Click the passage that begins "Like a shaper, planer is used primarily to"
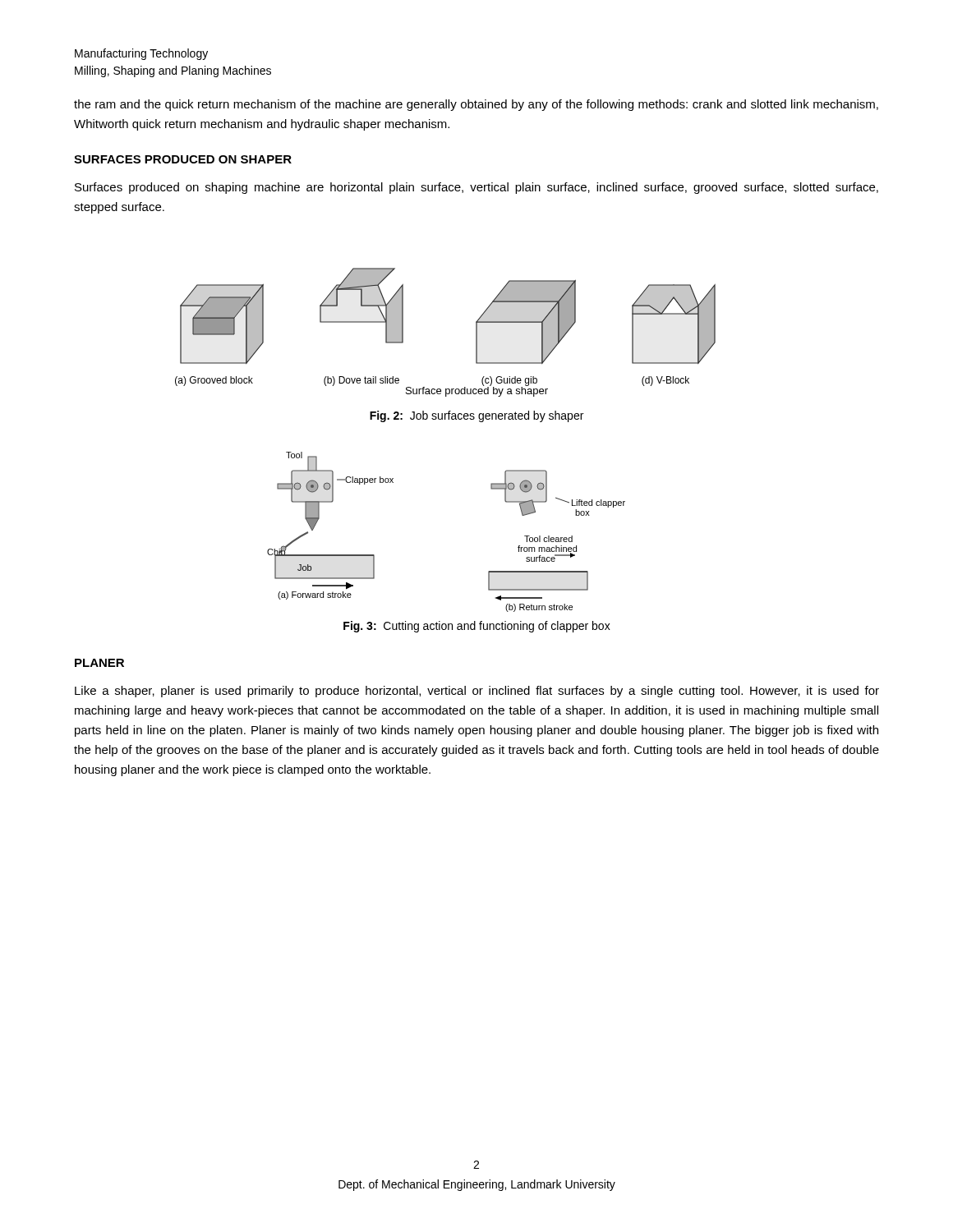The width and height of the screenshot is (953, 1232). [476, 730]
